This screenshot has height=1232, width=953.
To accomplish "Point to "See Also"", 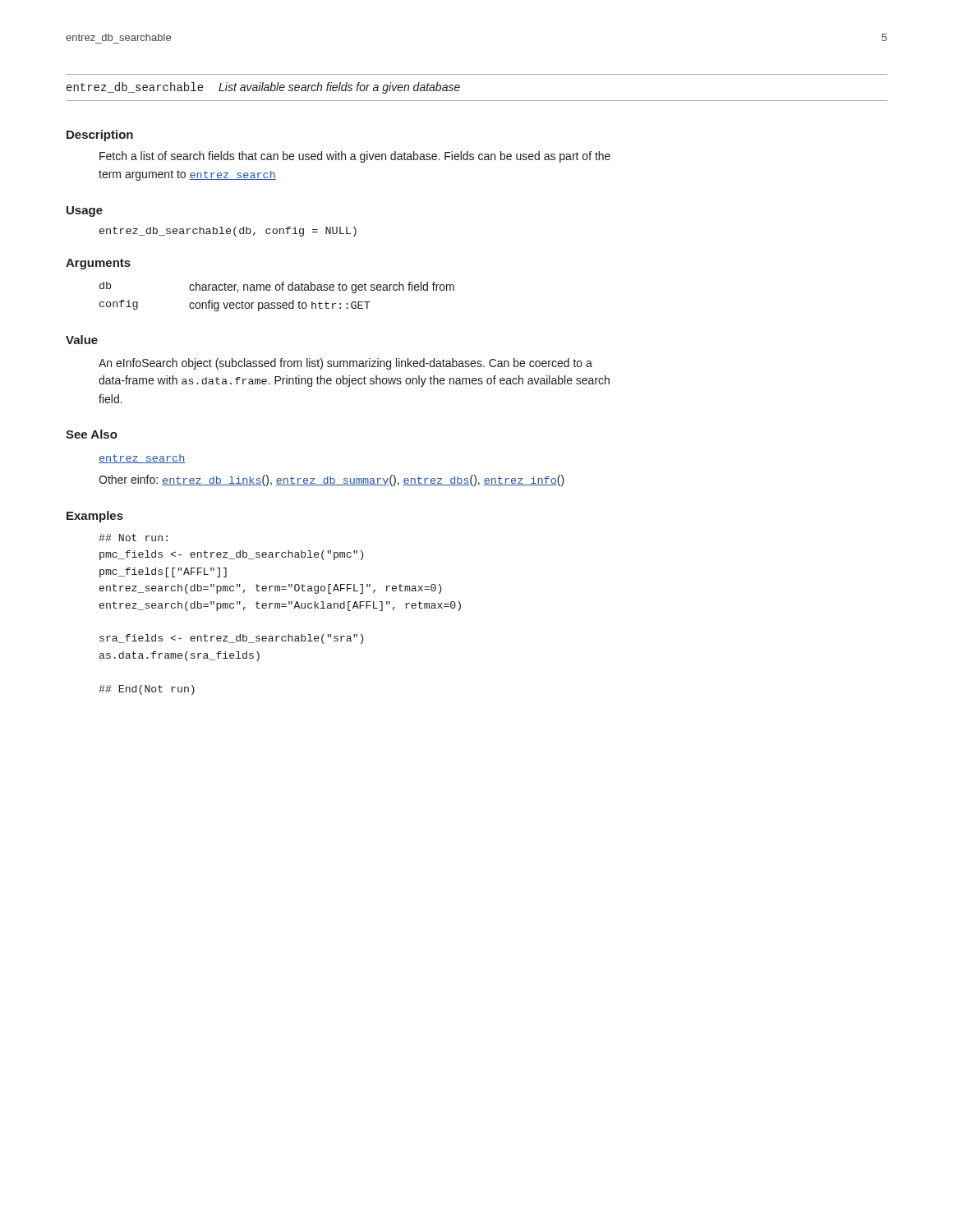I will pos(92,434).
